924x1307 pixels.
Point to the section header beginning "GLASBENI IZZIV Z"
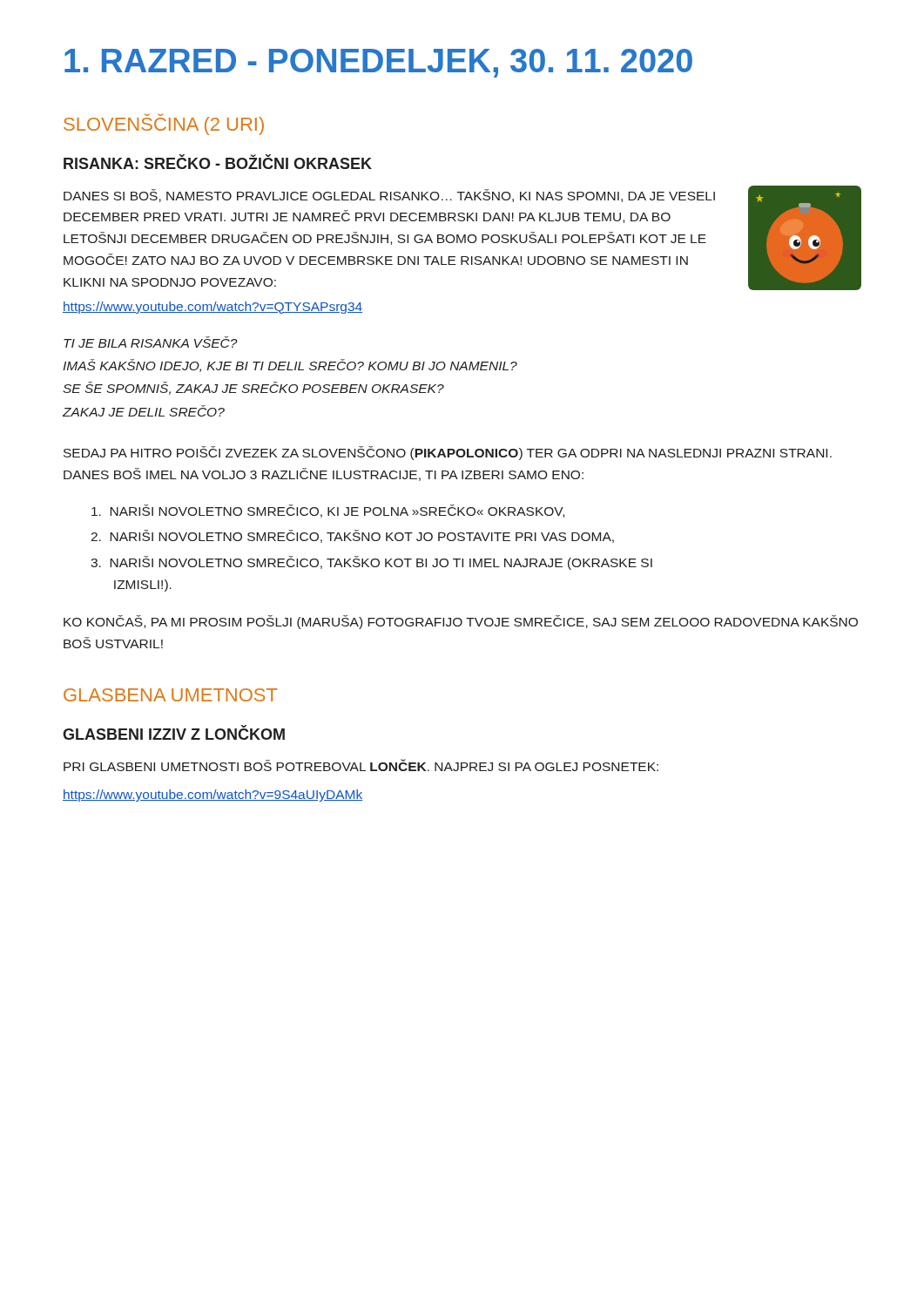174,735
